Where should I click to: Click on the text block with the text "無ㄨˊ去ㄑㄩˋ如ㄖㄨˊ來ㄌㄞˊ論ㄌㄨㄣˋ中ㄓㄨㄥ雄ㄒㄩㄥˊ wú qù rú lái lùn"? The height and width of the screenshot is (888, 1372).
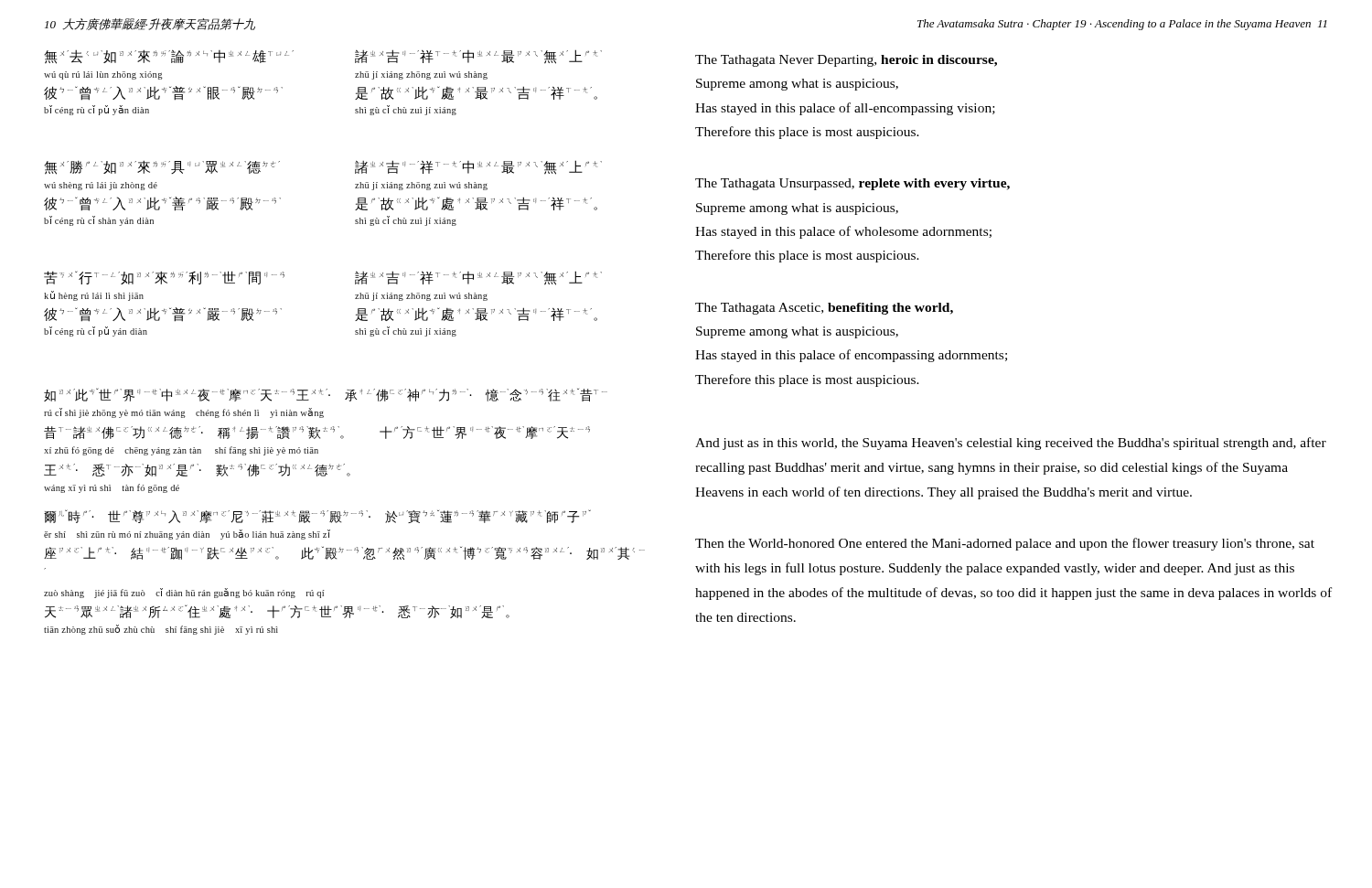coord(346,83)
